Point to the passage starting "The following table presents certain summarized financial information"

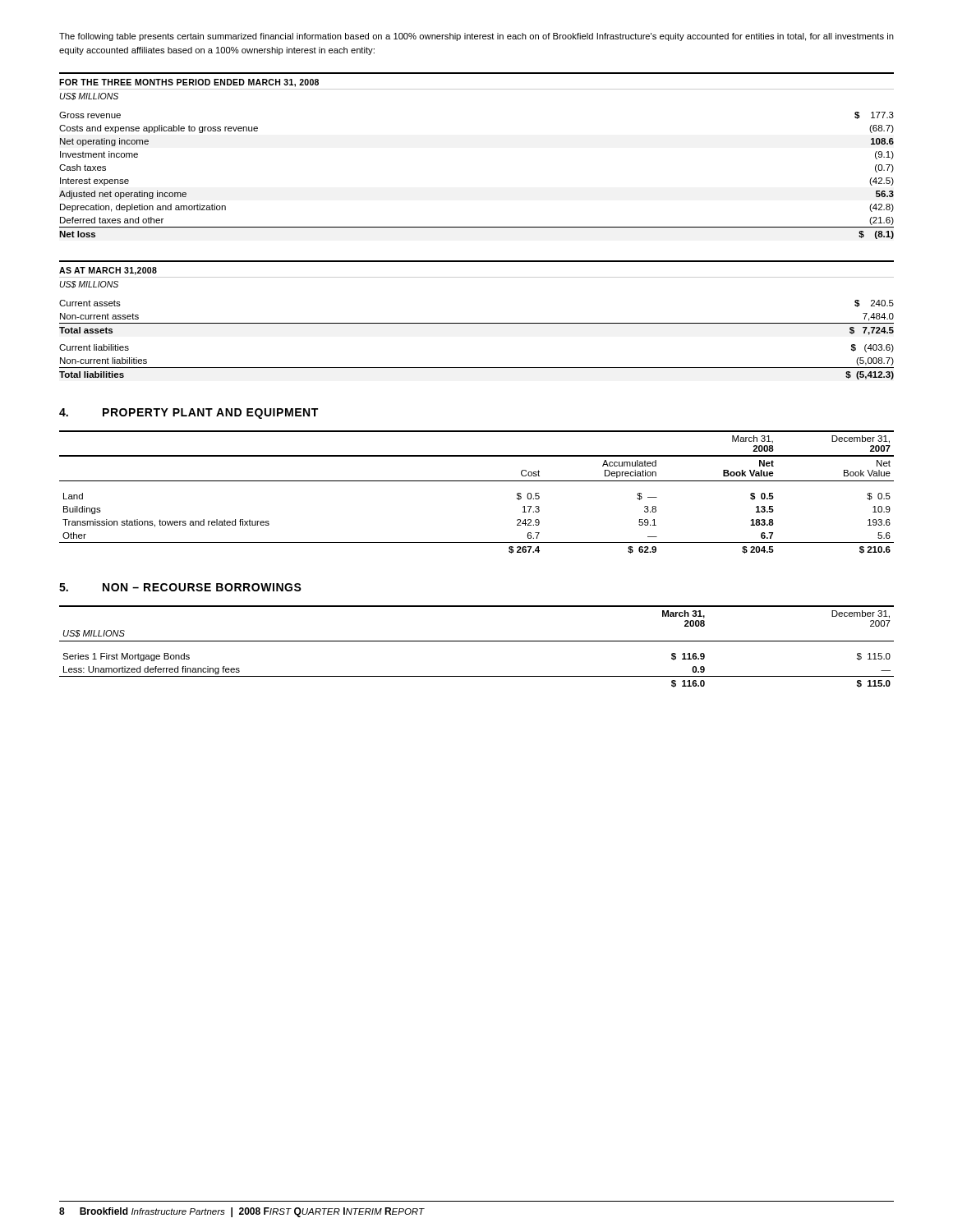pos(476,43)
